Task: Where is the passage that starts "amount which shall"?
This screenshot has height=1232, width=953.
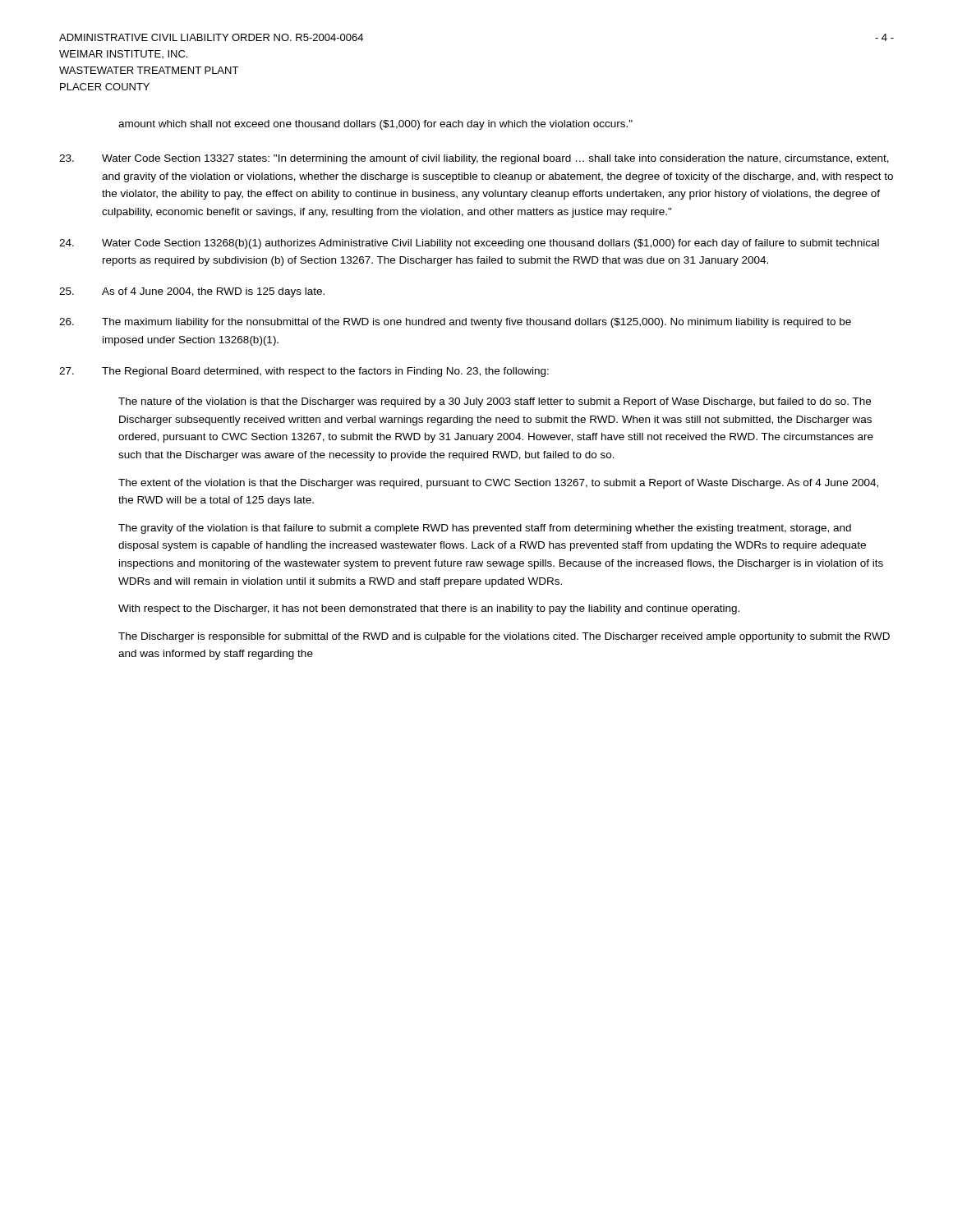Action: (375, 124)
